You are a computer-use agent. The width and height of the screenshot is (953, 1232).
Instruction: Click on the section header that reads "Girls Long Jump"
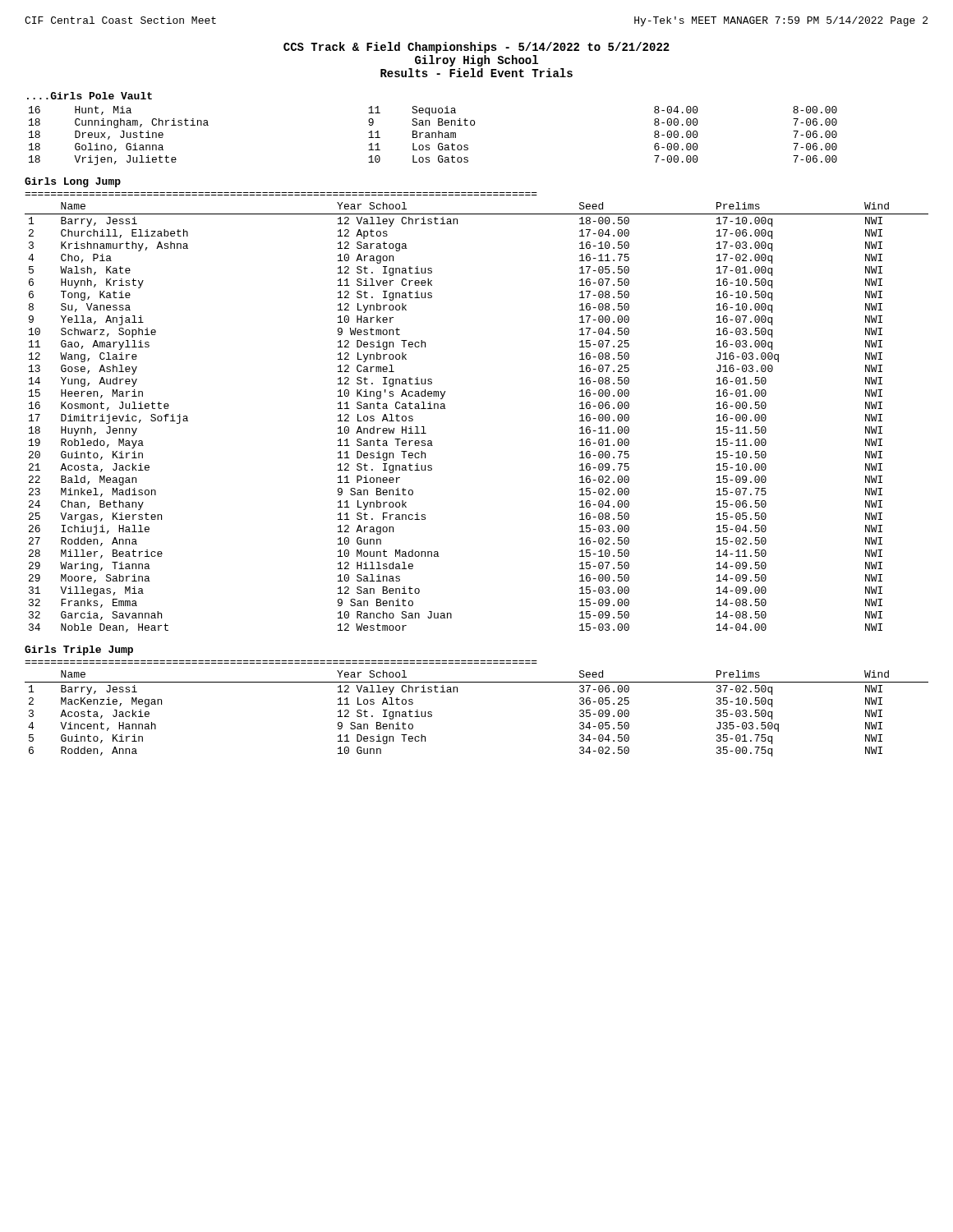tap(73, 182)
